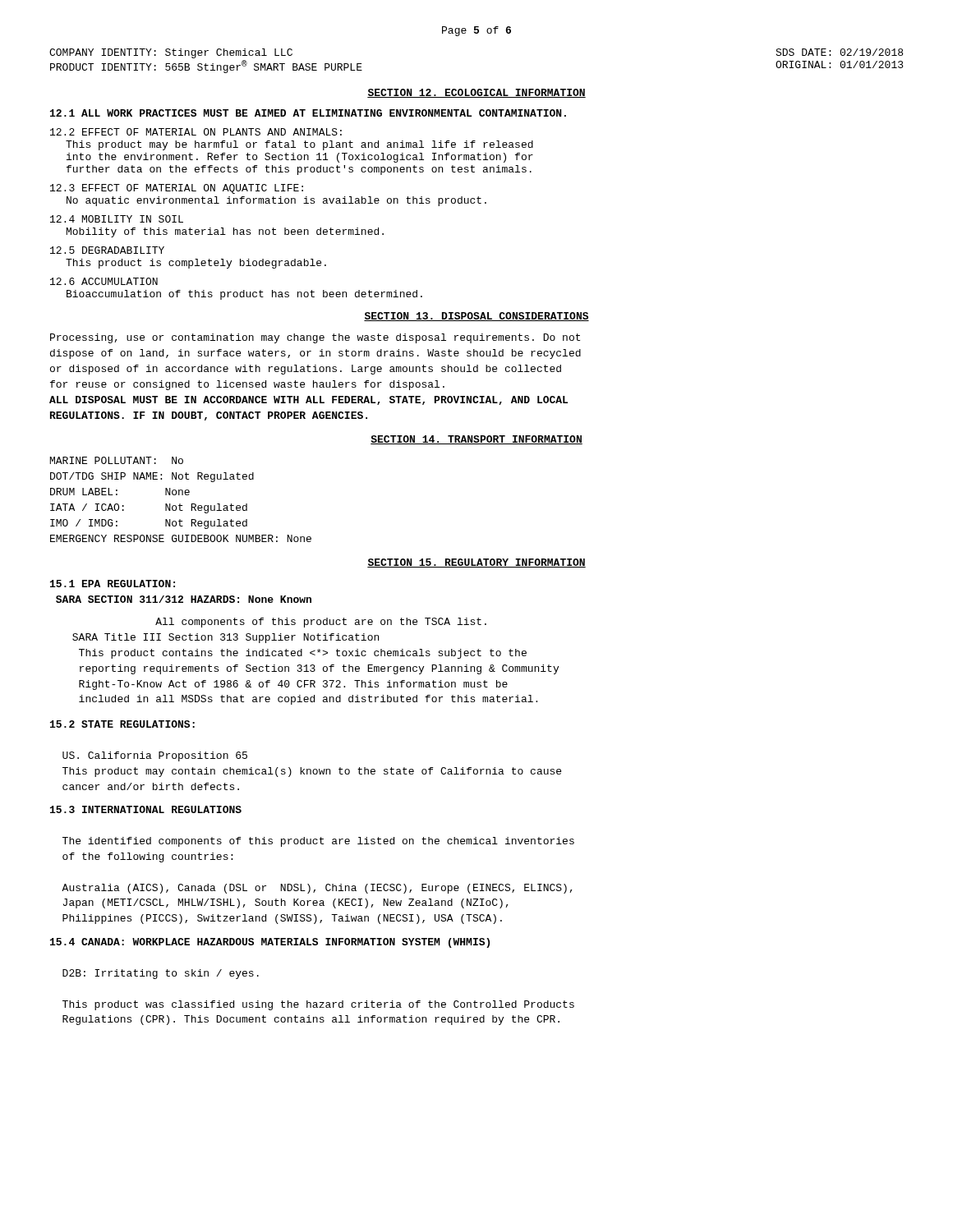Image resolution: width=953 pixels, height=1232 pixels.
Task: Locate the block of text that opens with "All components of"
Action: tap(312, 661)
